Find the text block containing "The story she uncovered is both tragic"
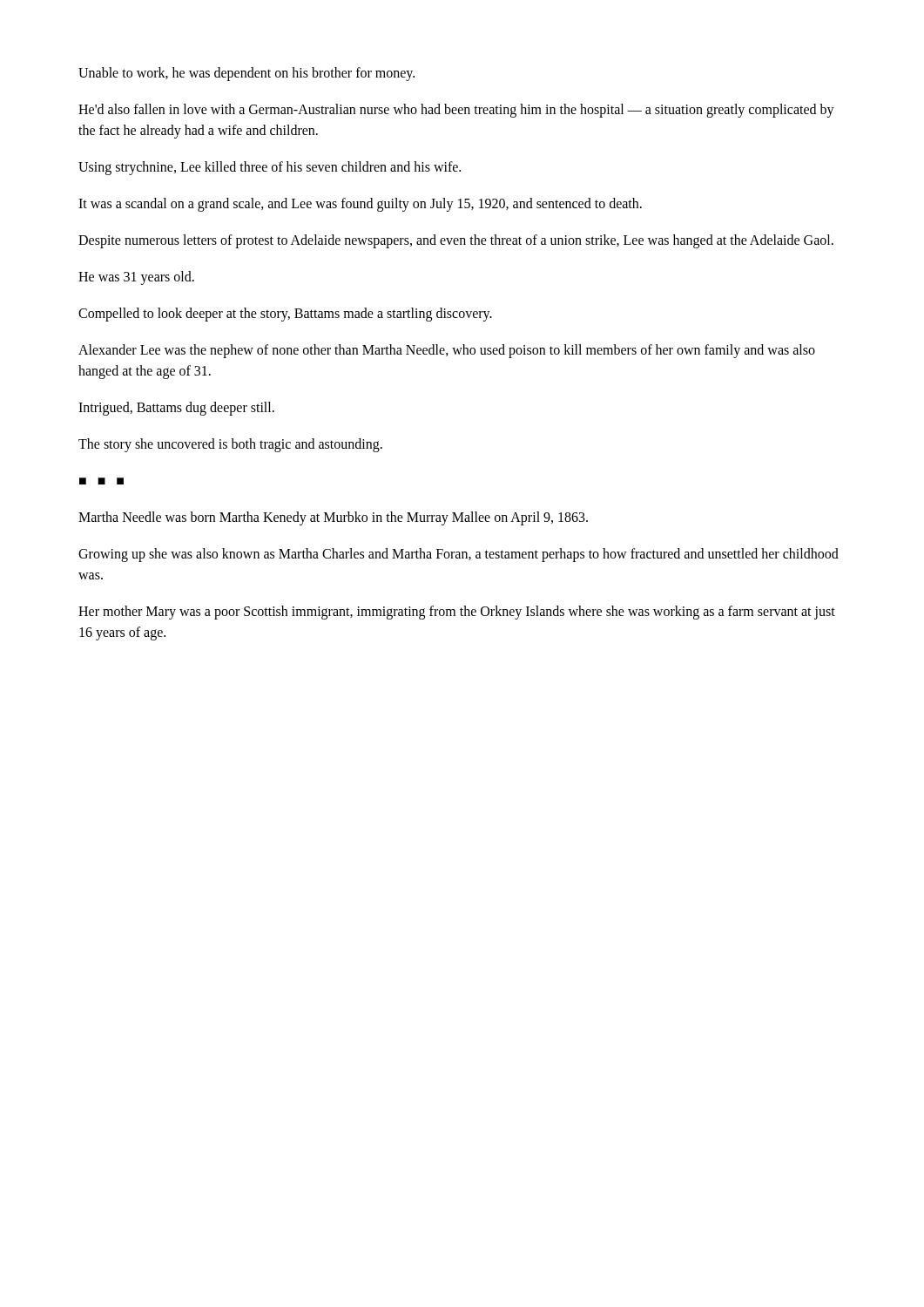Viewport: 924px width, 1307px height. coord(231,444)
